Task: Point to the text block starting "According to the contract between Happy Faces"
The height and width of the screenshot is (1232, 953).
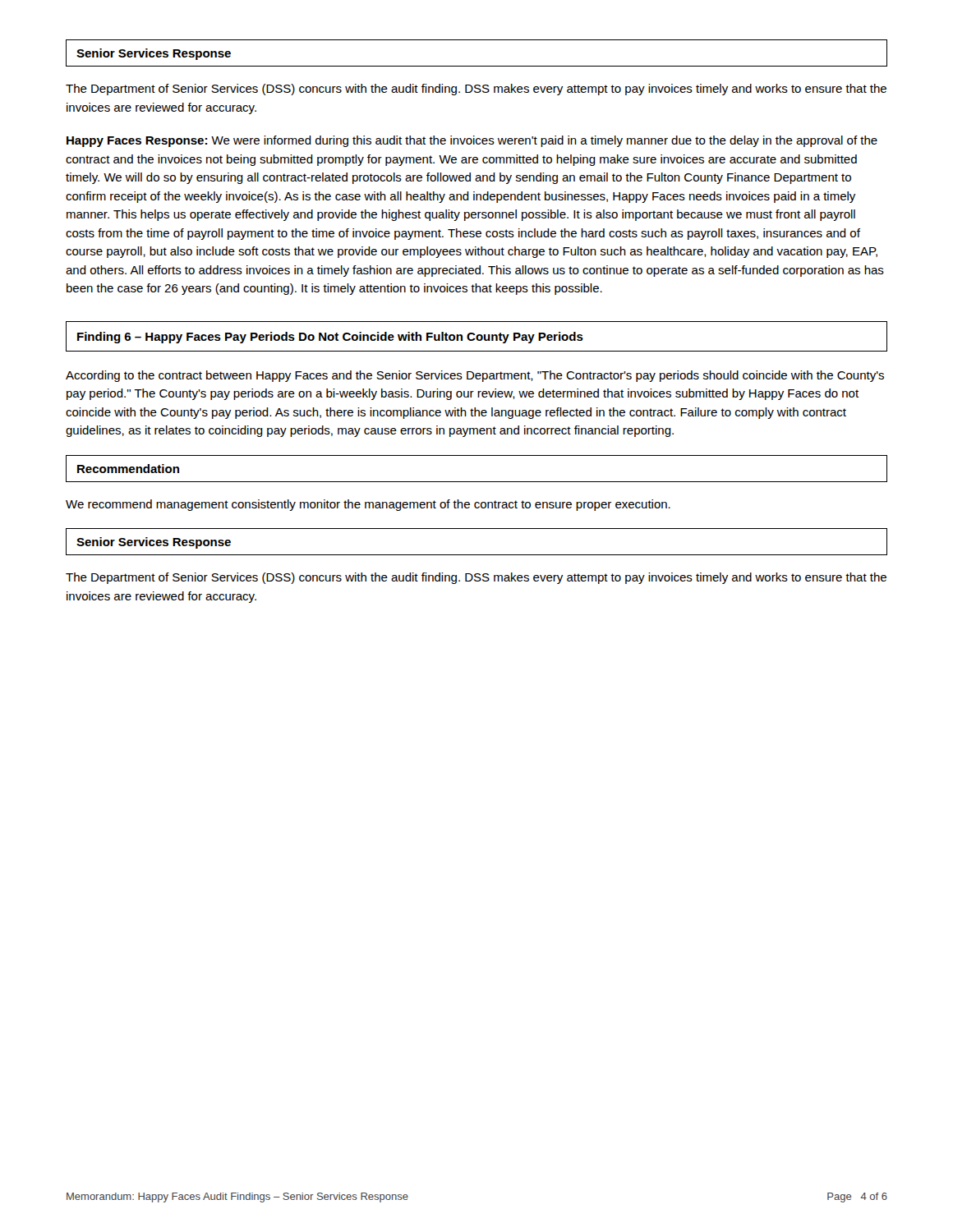Action: click(475, 402)
